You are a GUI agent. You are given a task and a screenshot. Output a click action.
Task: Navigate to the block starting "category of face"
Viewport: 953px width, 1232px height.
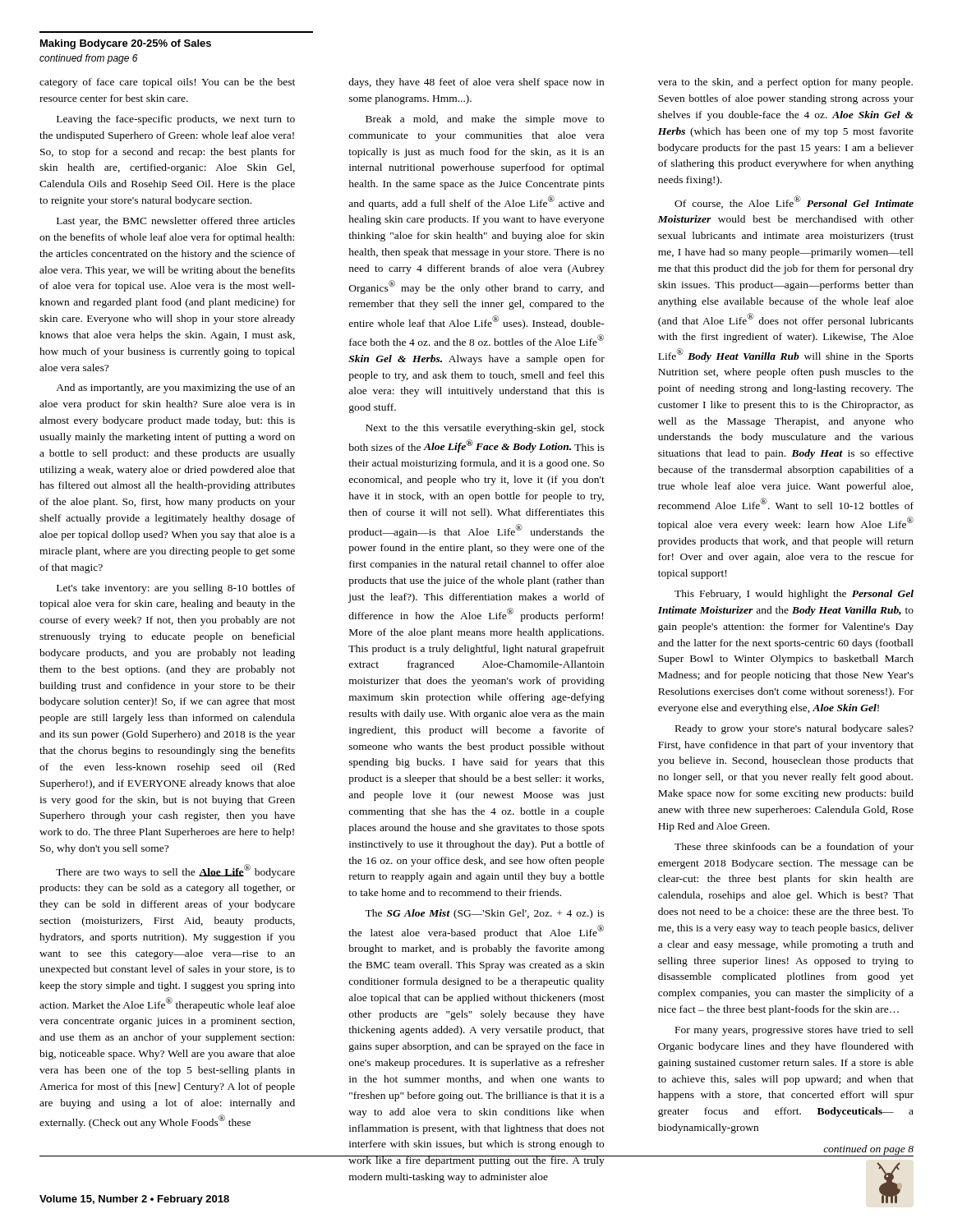click(x=167, y=602)
